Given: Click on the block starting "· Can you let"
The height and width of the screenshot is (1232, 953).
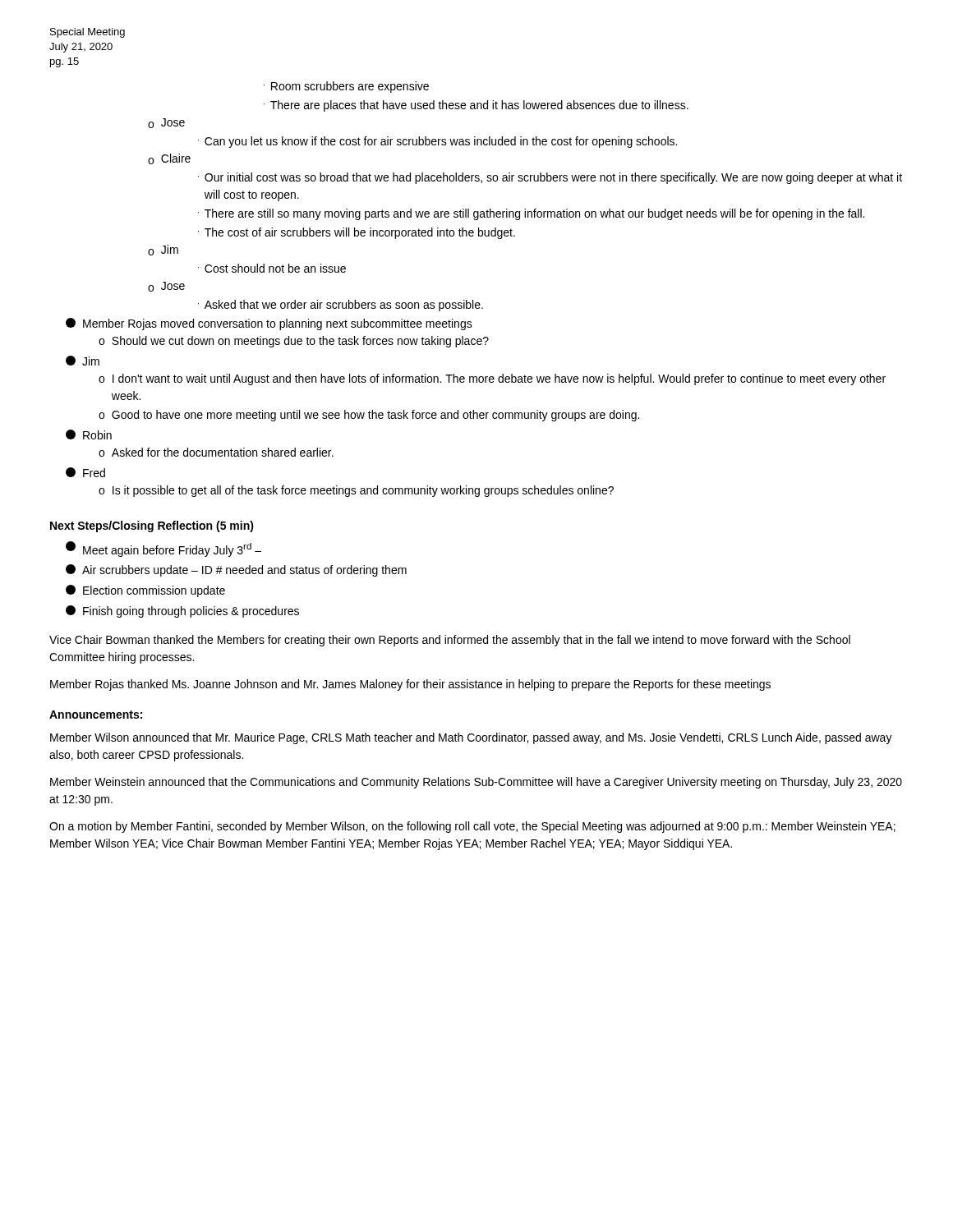Looking at the screenshot, I should click(x=438, y=141).
